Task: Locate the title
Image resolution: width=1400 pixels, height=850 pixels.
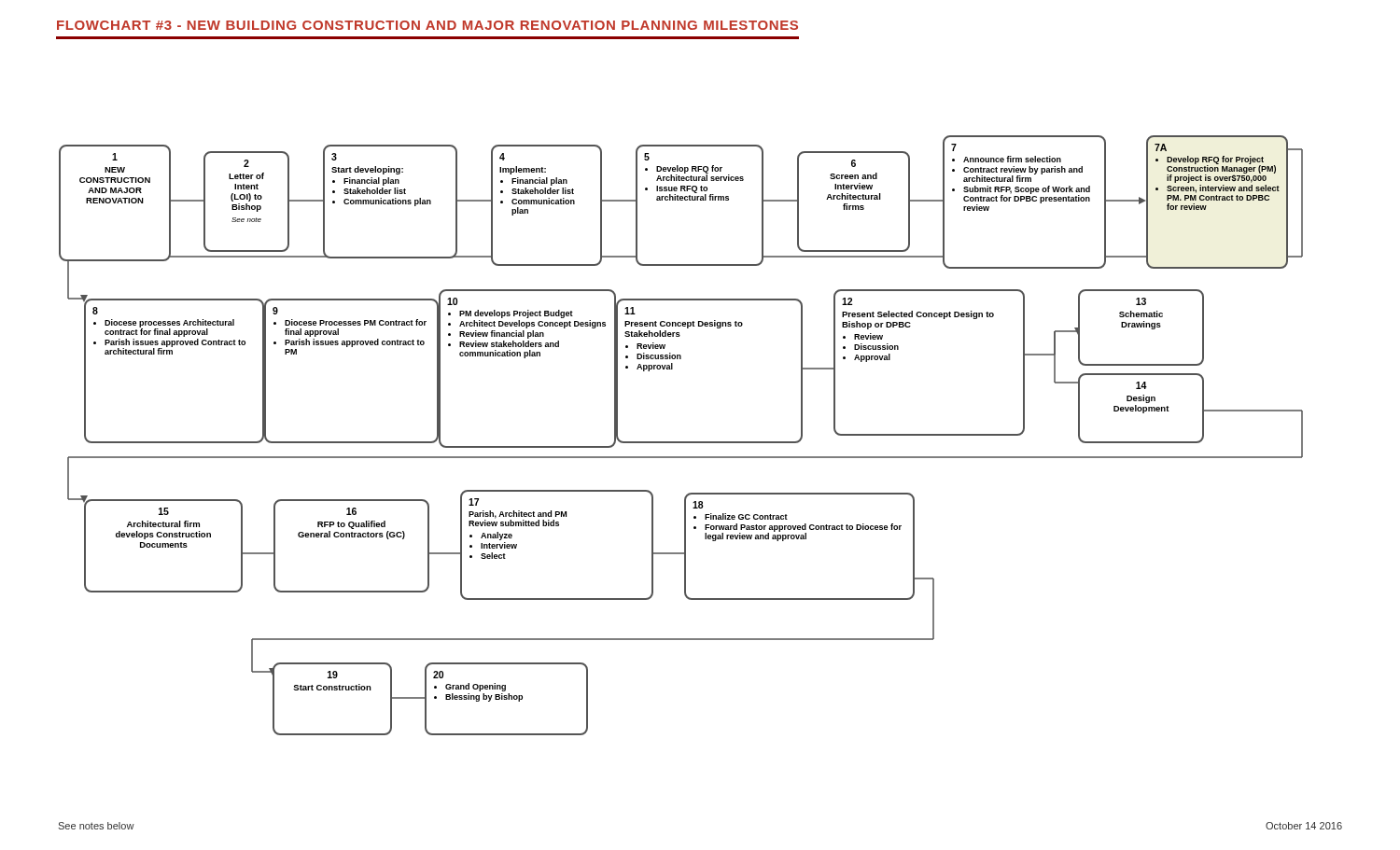Action: point(428,28)
